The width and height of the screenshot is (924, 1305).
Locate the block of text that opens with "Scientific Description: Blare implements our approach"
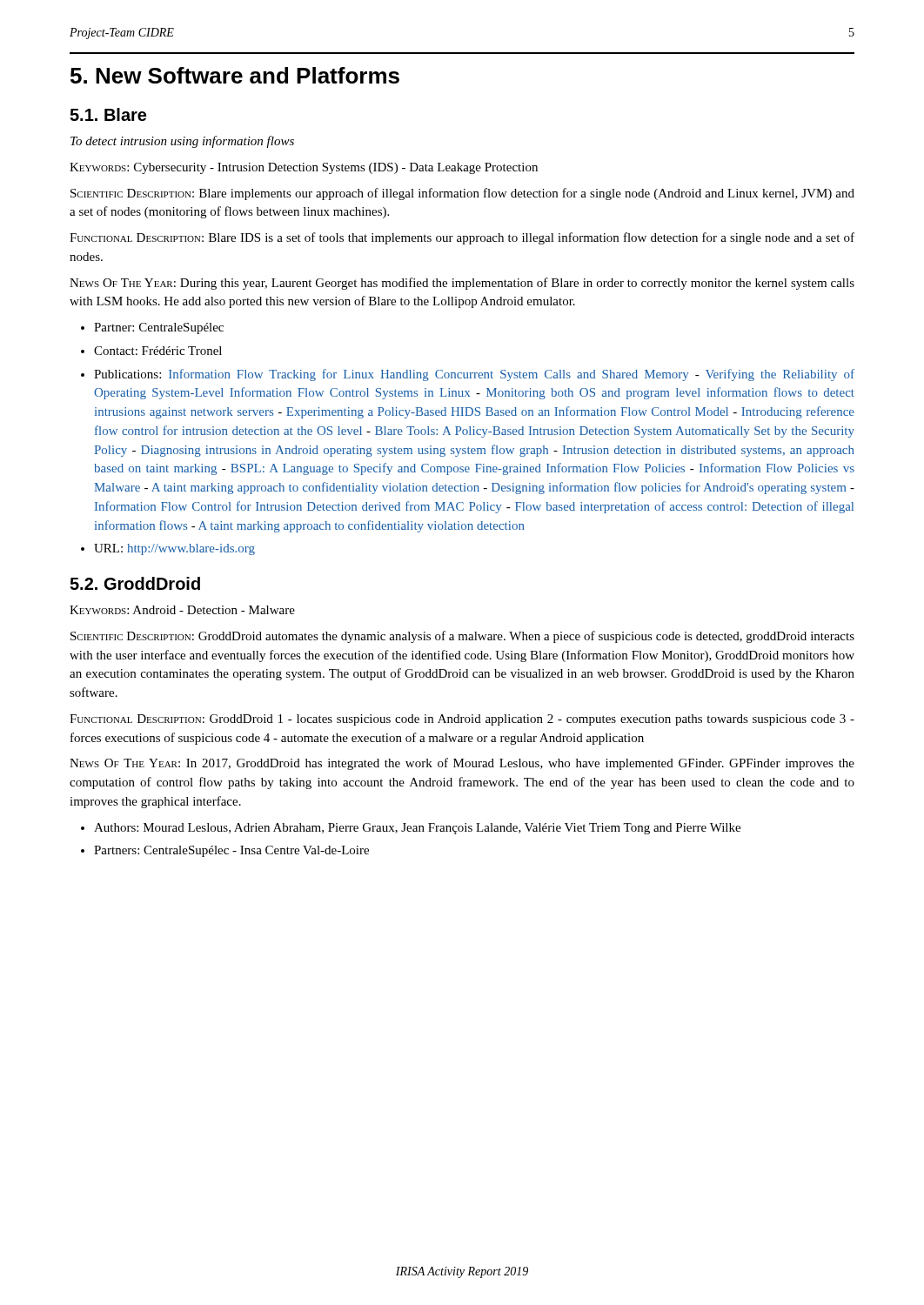tap(462, 203)
